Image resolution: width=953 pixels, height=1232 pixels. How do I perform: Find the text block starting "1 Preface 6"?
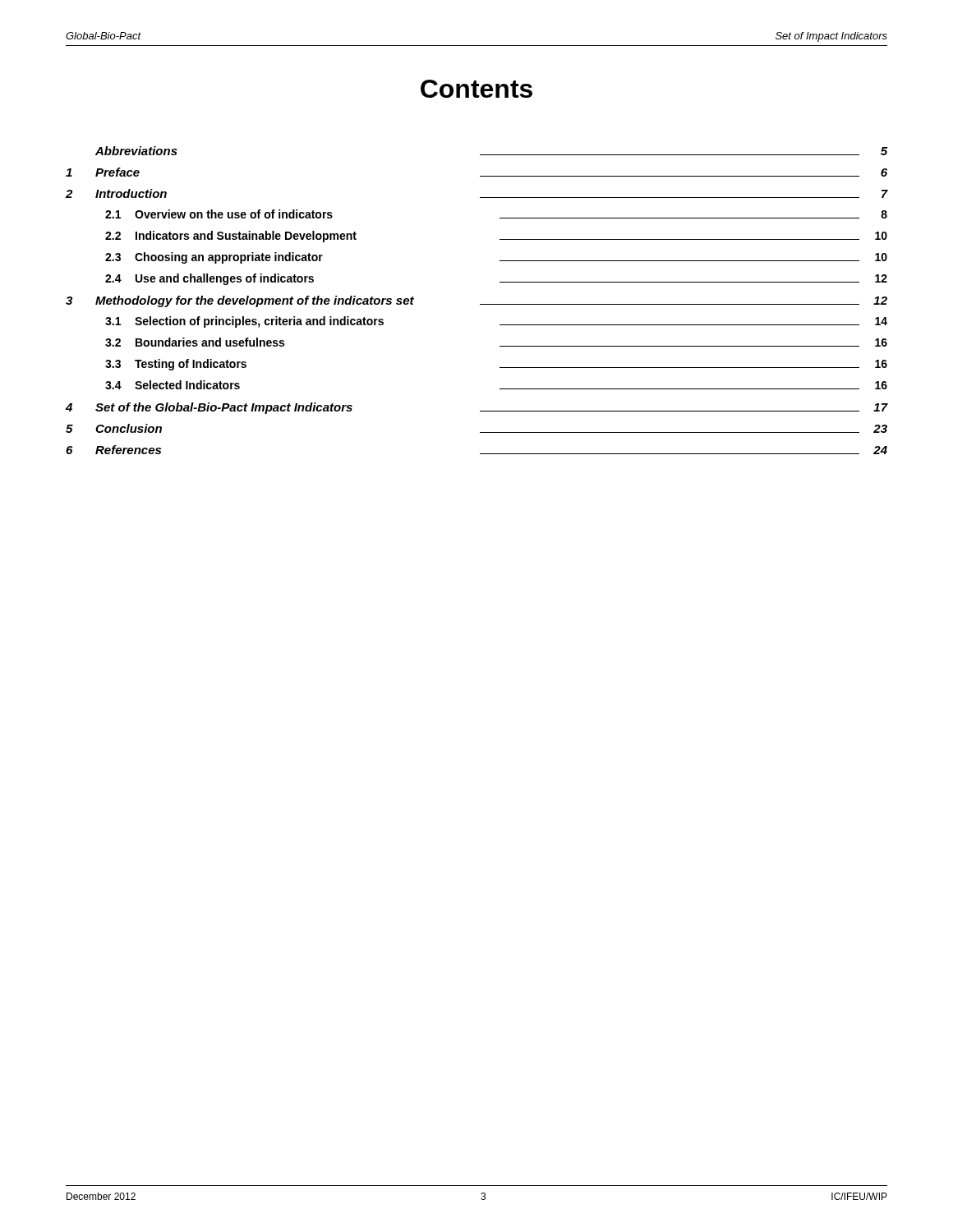coord(476,172)
